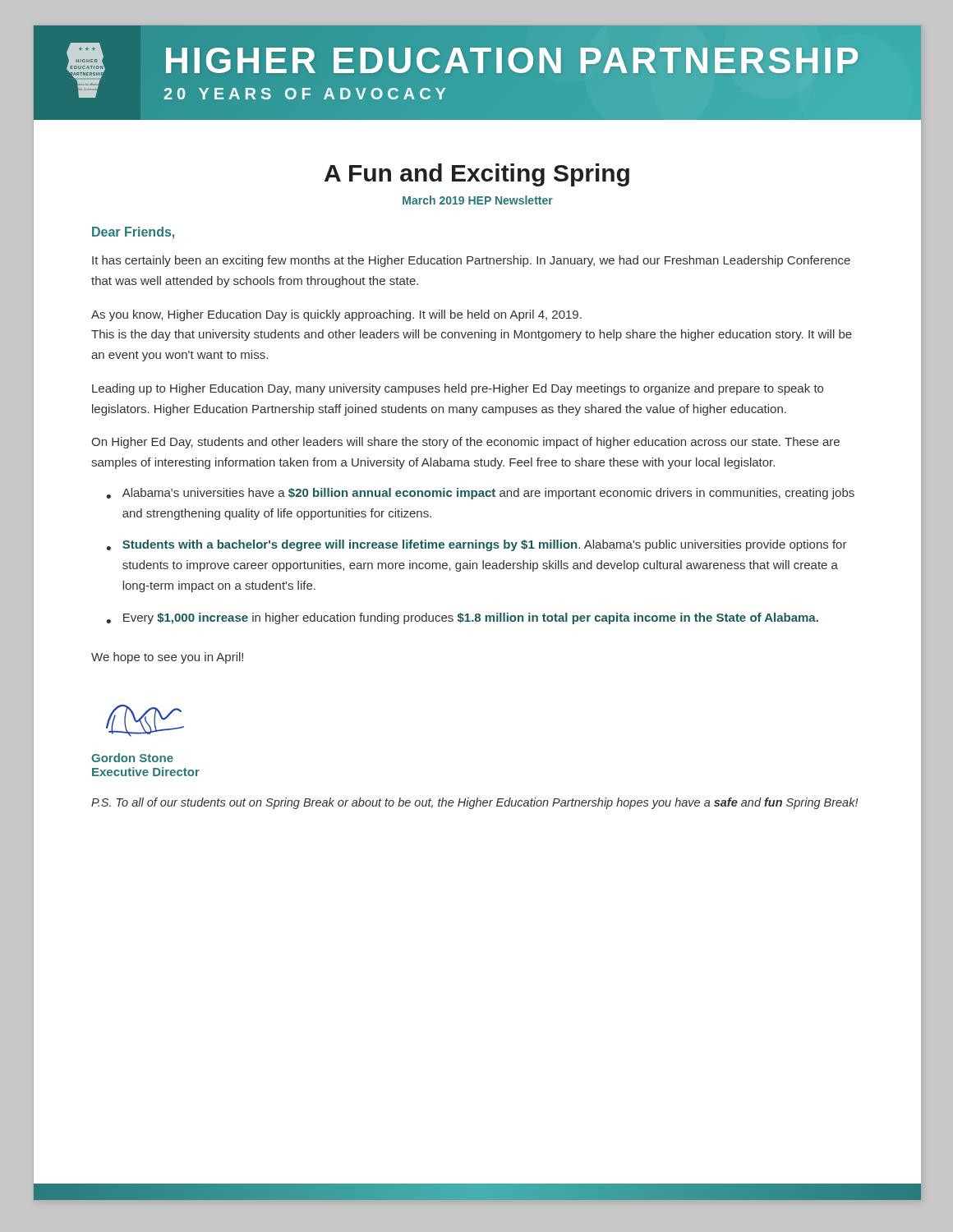Select the passage starting "• Alabama's universities have"
The width and height of the screenshot is (953, 1232).
pyautogui.click(x=485, y=503)
